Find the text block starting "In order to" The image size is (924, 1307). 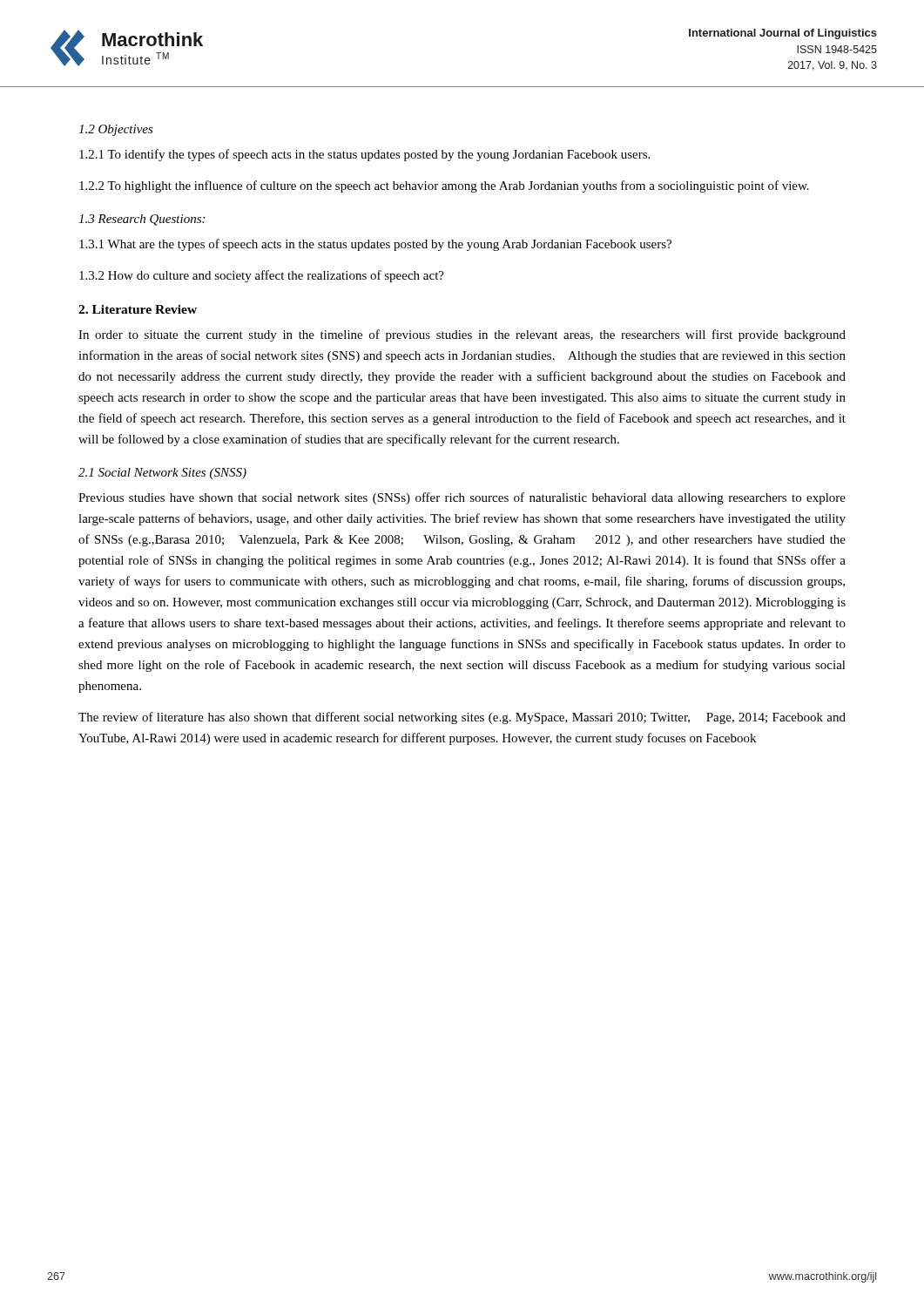(462, 387)
